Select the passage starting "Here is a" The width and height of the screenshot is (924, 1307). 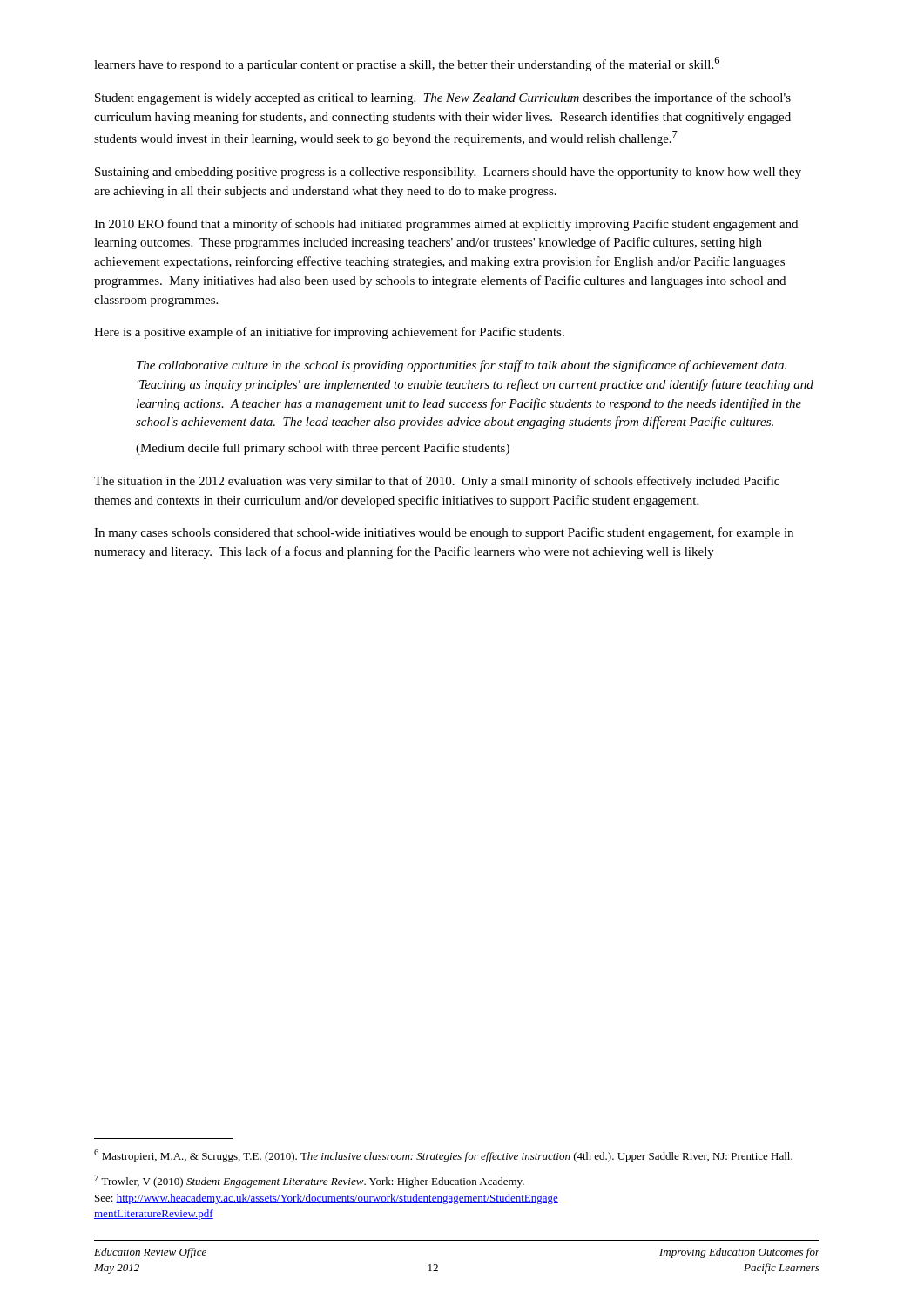coord(329,332)
